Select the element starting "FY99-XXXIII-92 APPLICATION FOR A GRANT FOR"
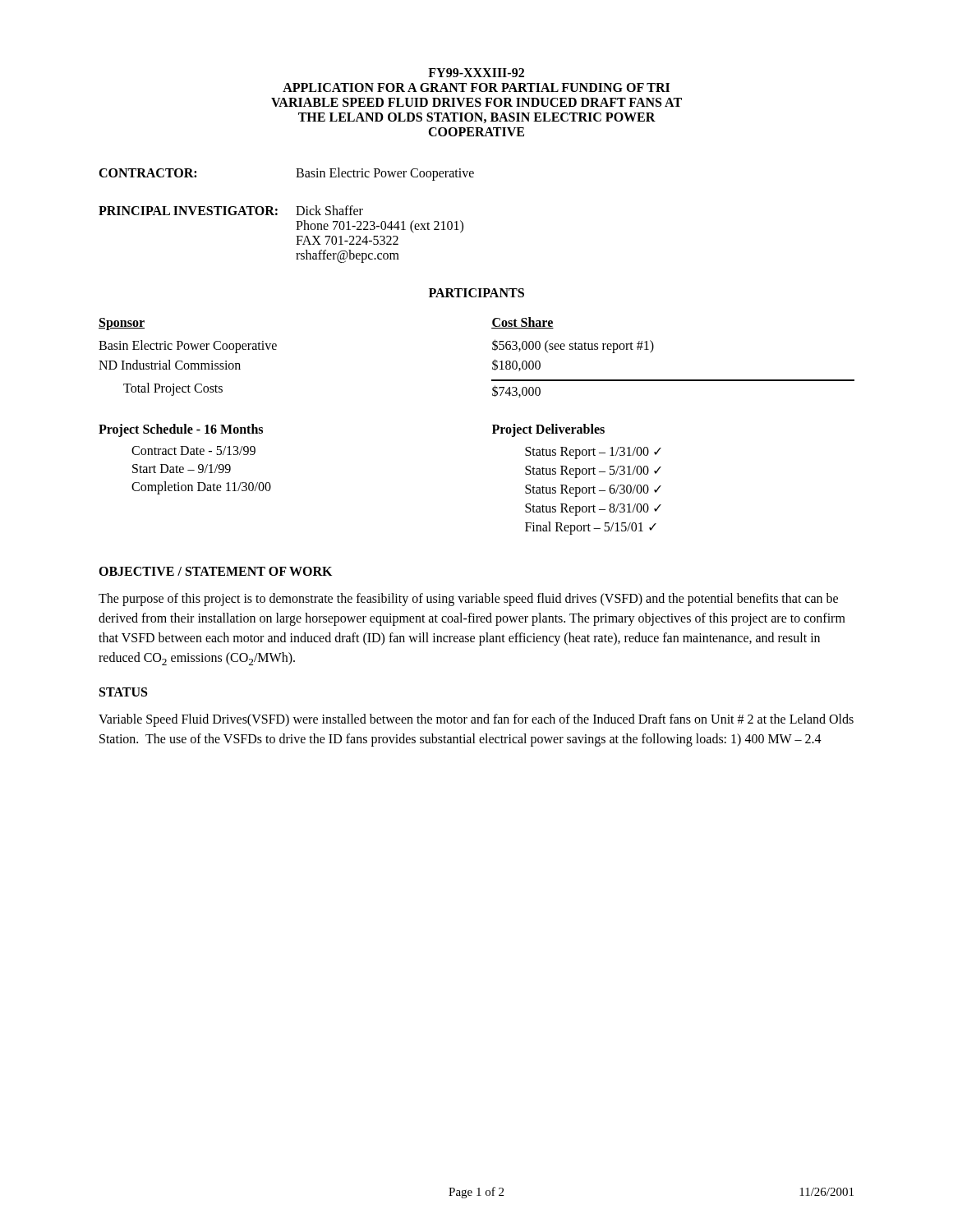Image resolution: width=953 pixels, height=1232 pixels. 476,102
